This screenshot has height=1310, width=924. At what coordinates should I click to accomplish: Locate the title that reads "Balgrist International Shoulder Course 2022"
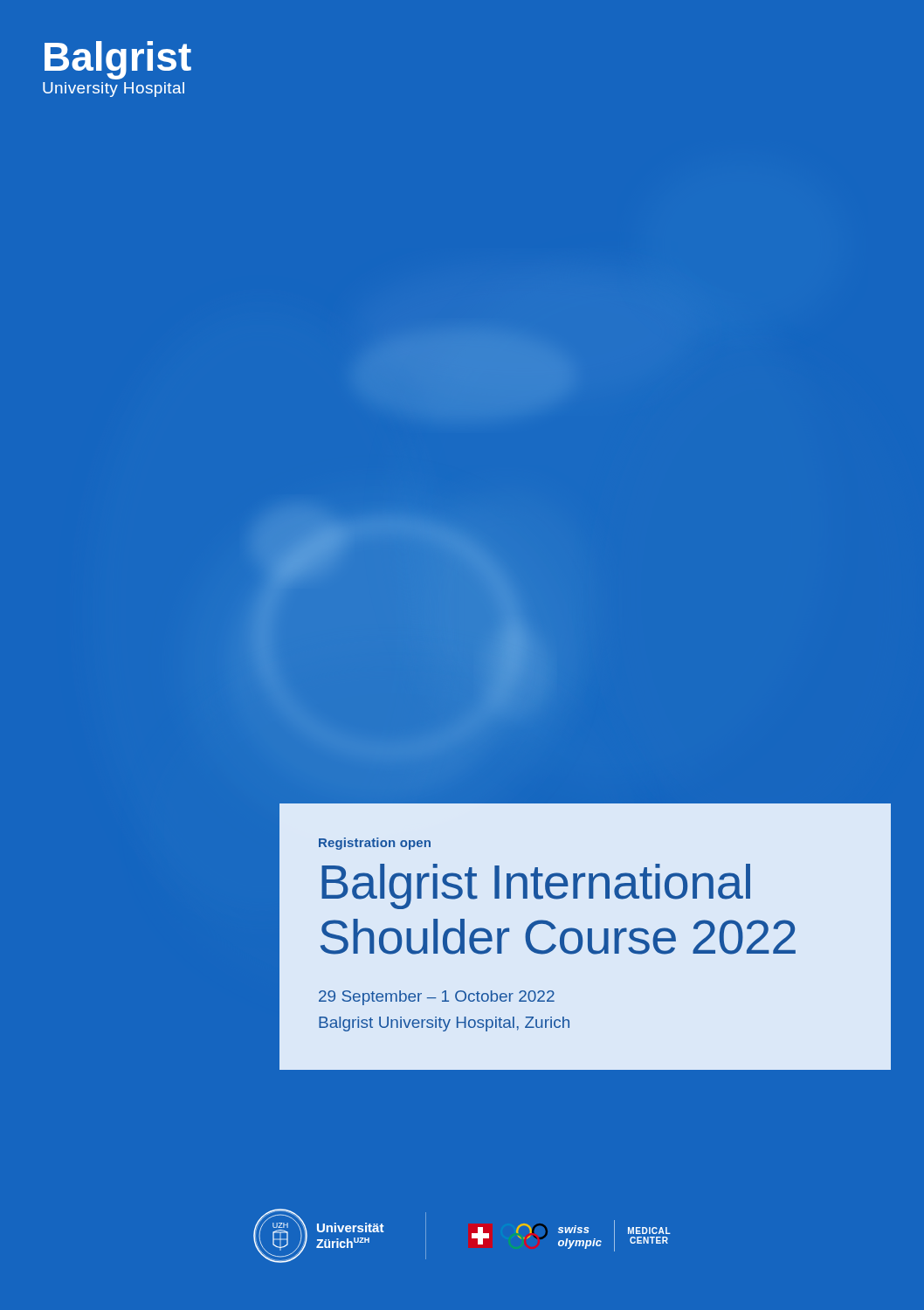558,909
